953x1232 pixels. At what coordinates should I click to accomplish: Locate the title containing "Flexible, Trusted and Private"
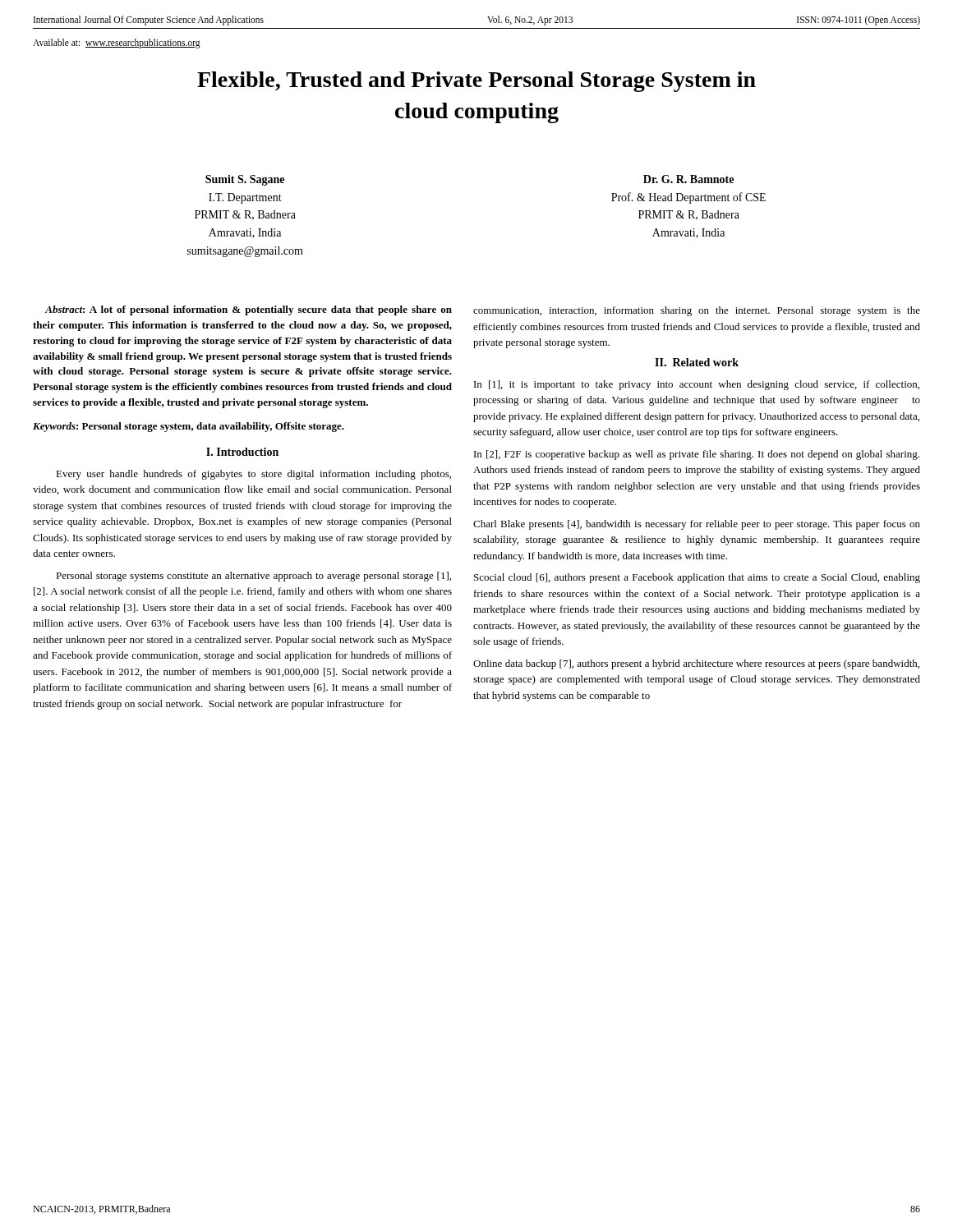pyautogui.click(x=476, y=95)
